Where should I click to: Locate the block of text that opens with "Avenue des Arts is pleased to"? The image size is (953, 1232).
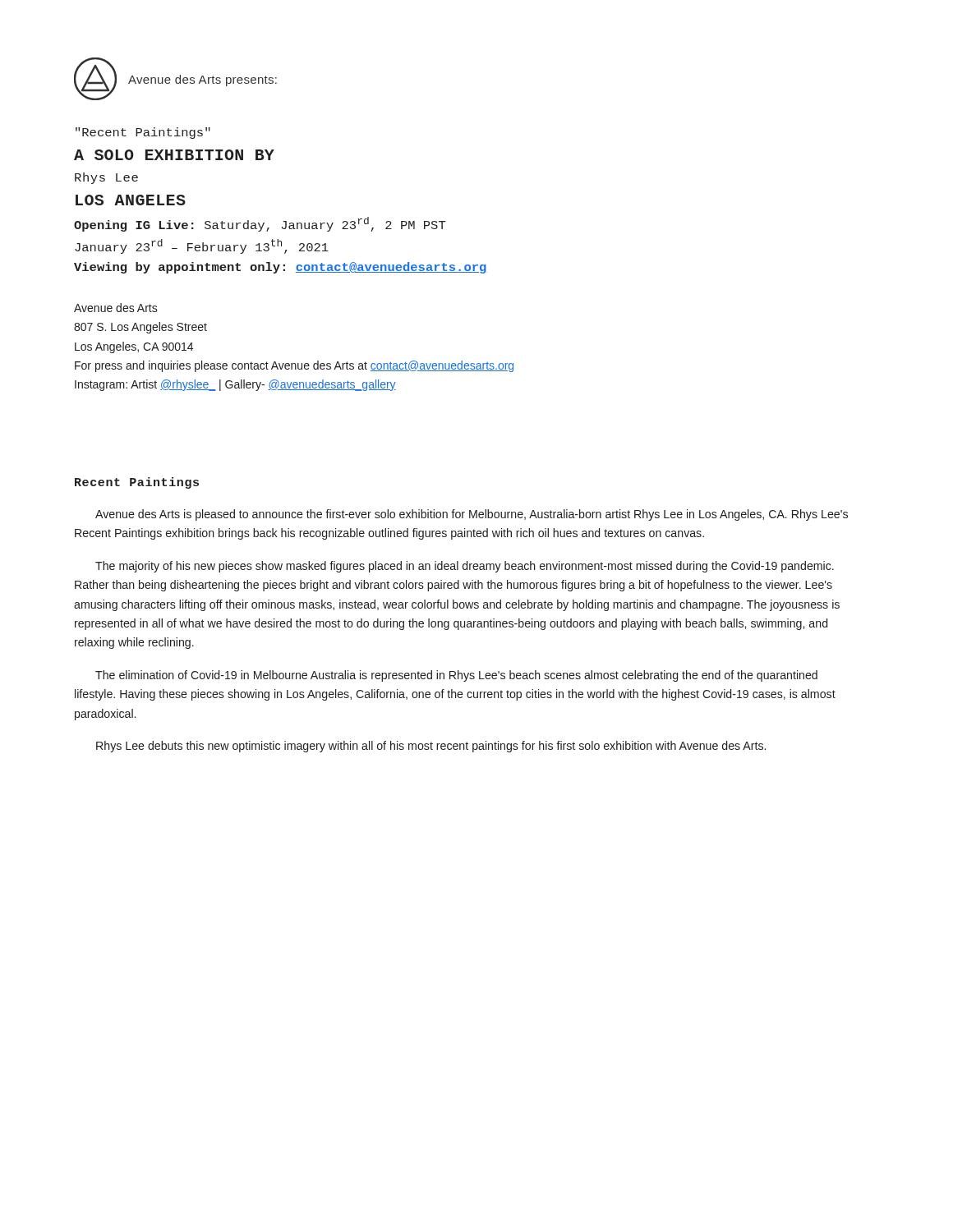tap(461, 524)
